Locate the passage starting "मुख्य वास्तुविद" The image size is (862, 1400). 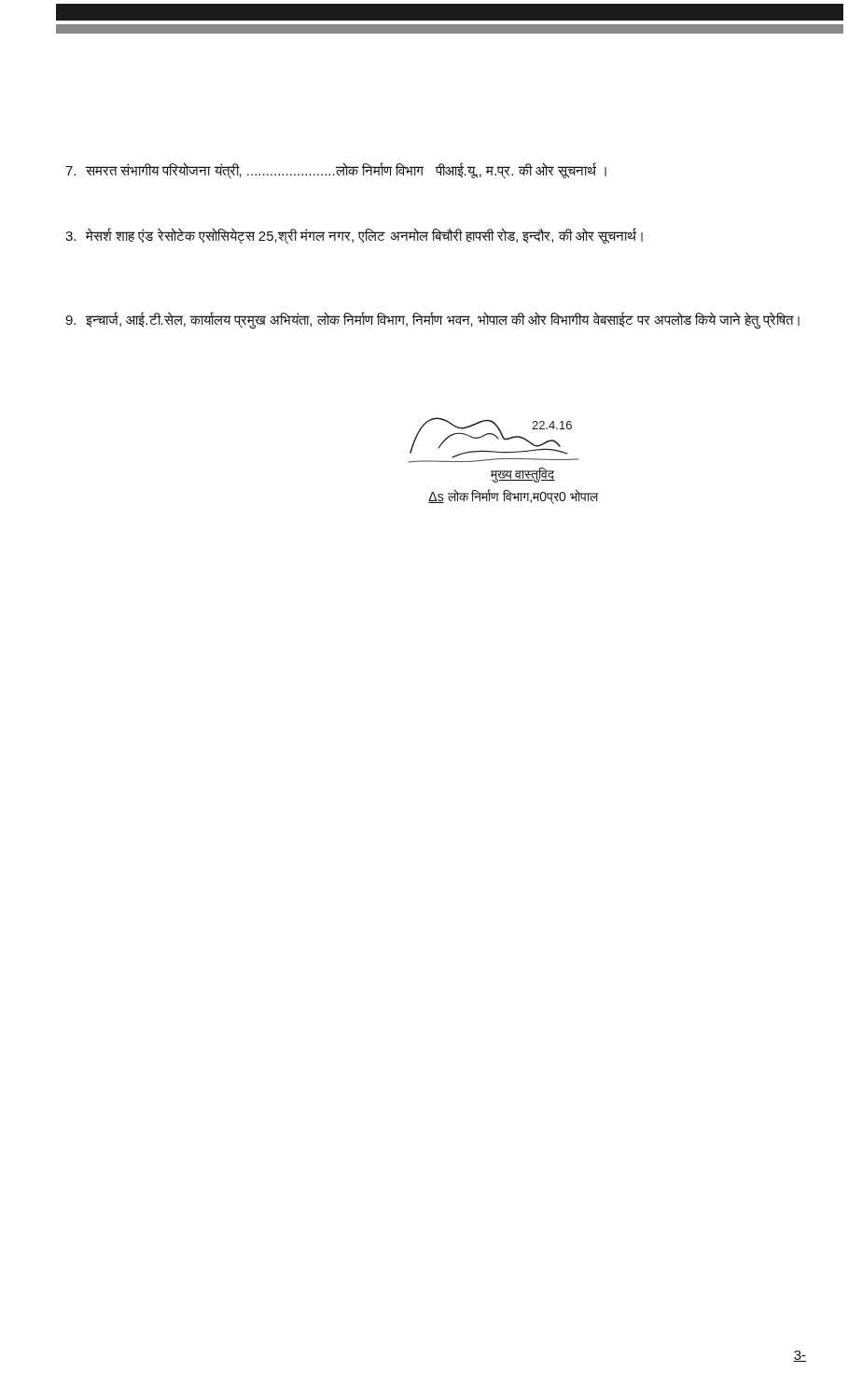pyautogui.click(x=522, y=474)
